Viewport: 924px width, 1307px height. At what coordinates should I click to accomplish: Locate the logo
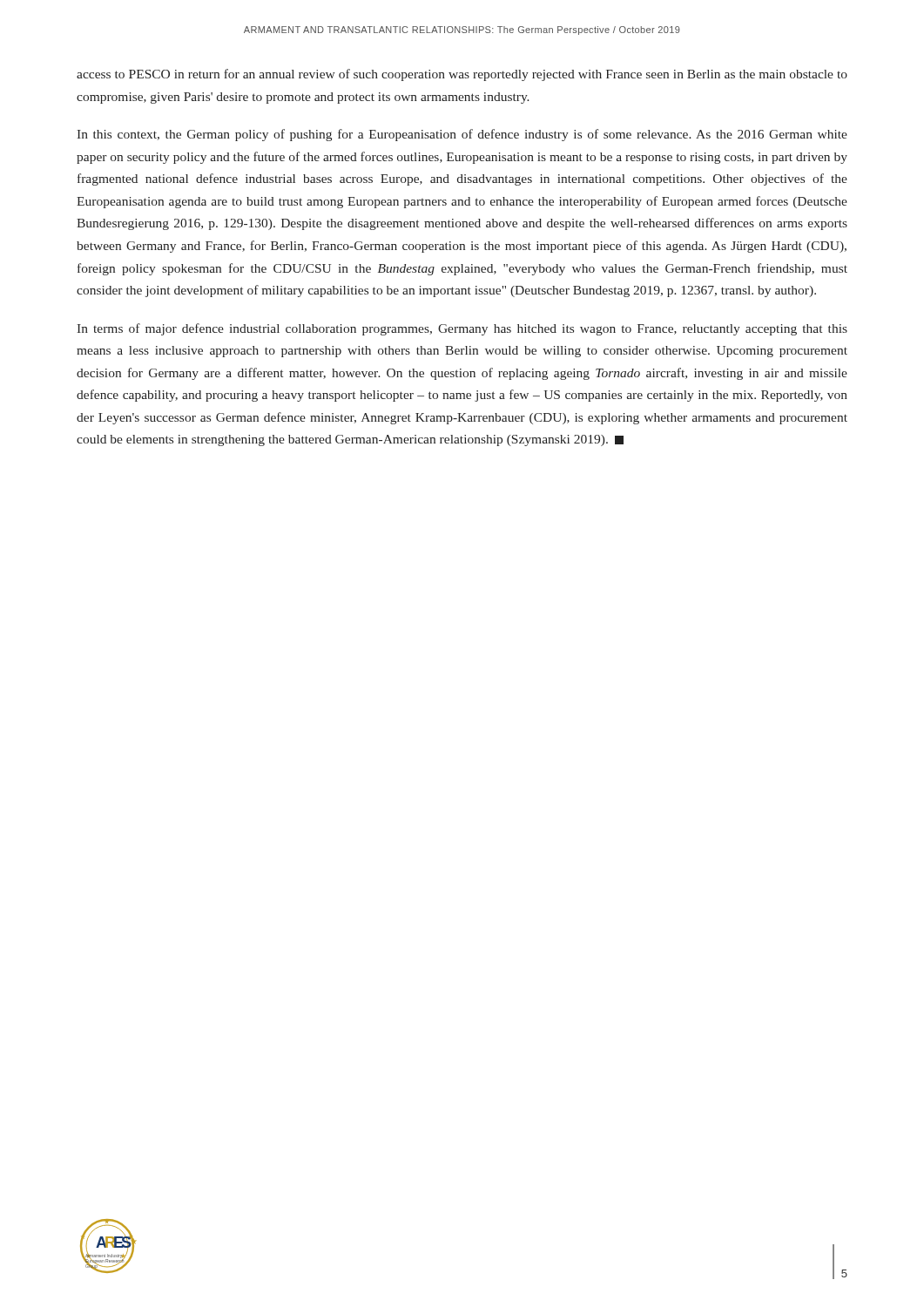tap(116, 1248)
